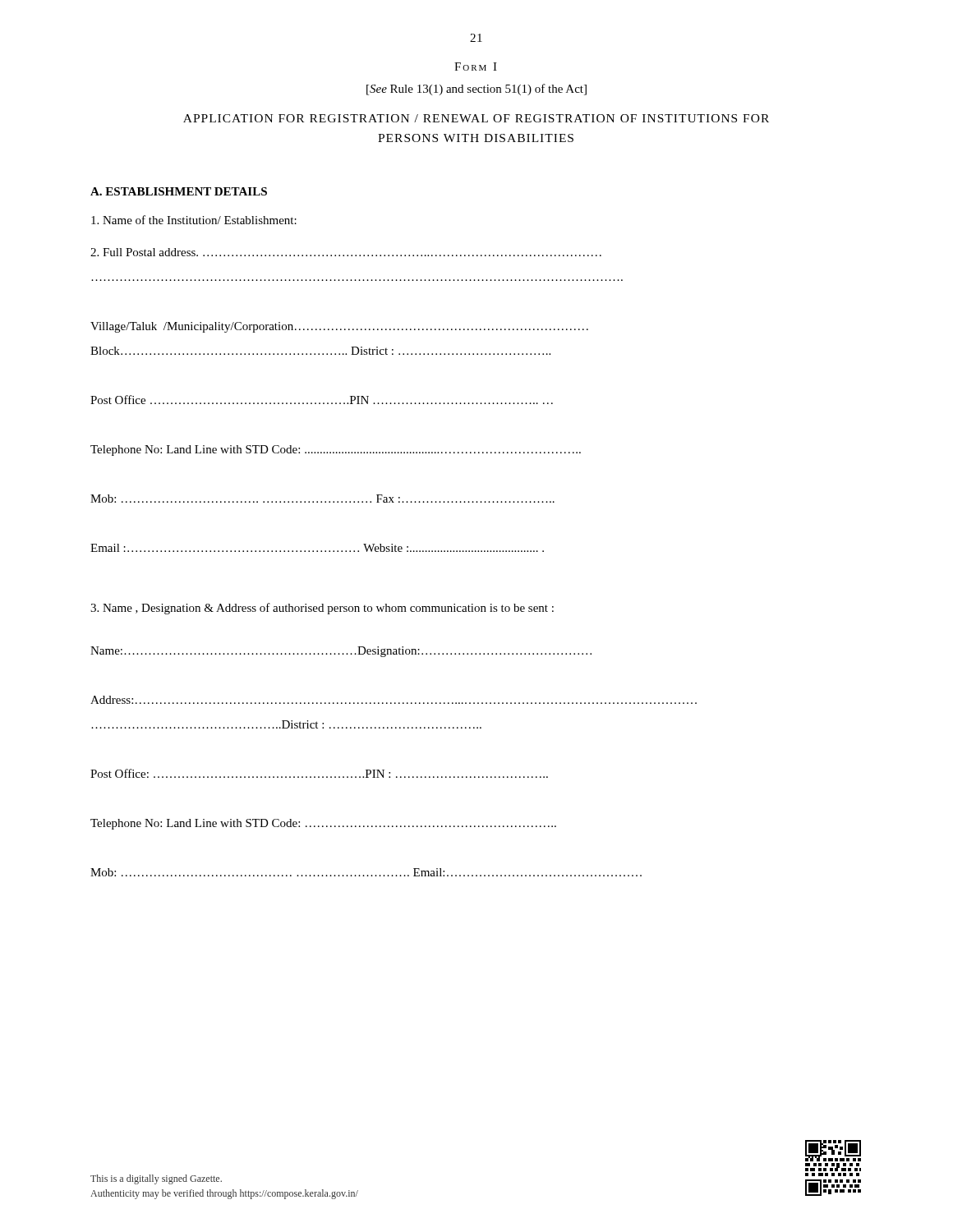Click on the section header containing "A. Establishment Details"
The width and height of the screenshot is (953, 1232).
(x=179, y=191)
